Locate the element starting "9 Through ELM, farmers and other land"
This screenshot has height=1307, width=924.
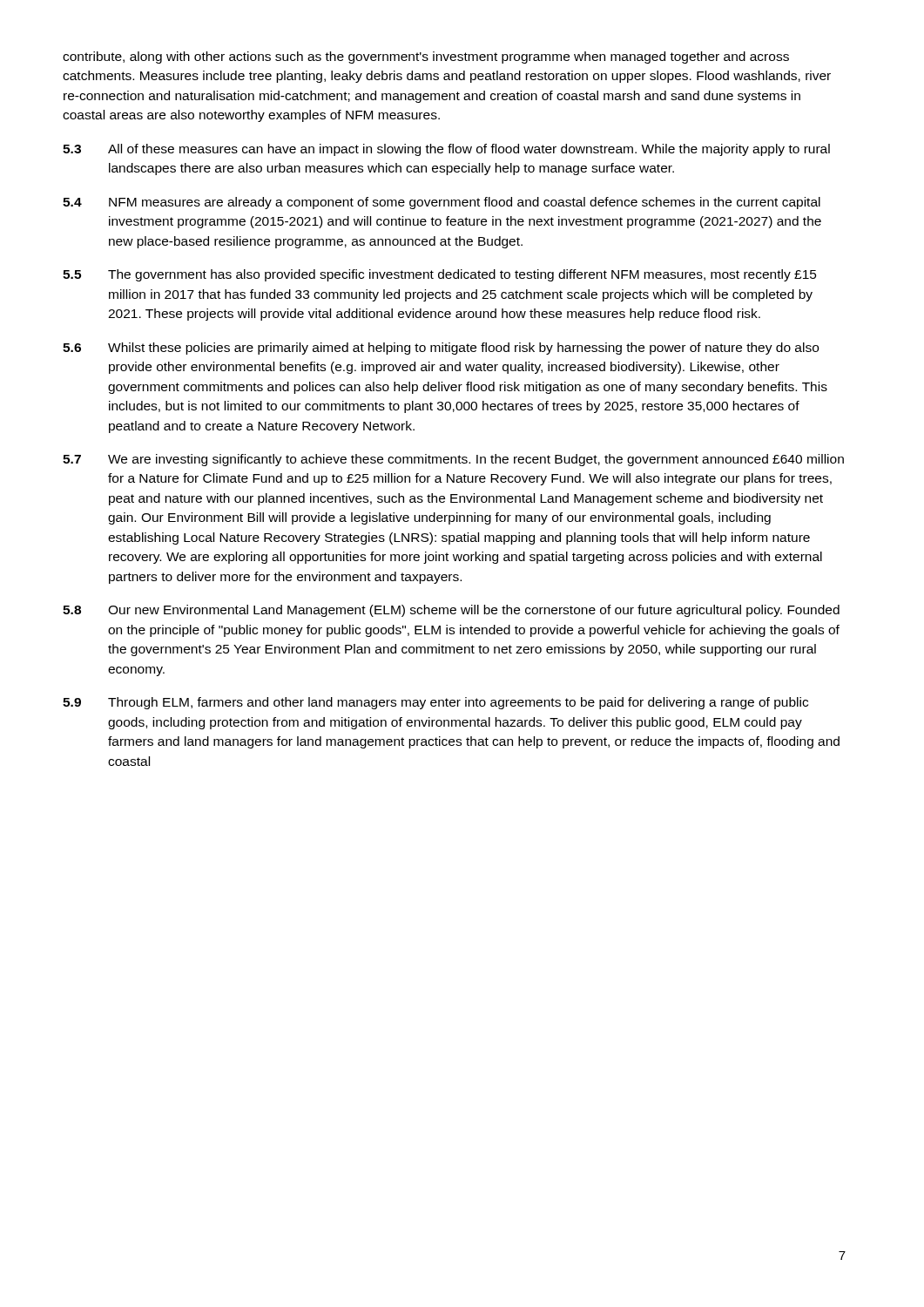[x=454, y=732]
